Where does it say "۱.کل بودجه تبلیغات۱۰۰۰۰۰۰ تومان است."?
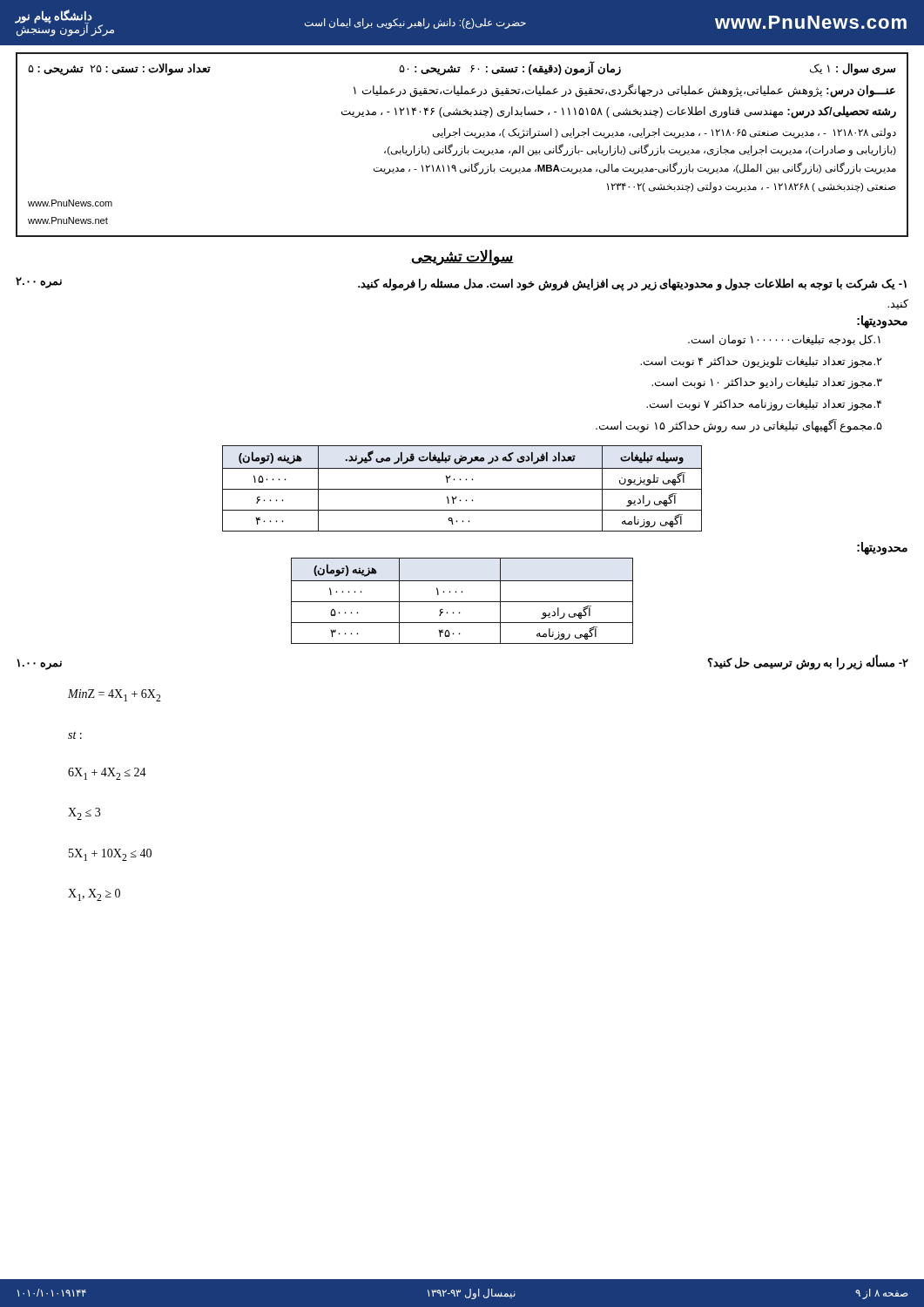The width and height of the screenshot is (924, 1307). (785, 339)
